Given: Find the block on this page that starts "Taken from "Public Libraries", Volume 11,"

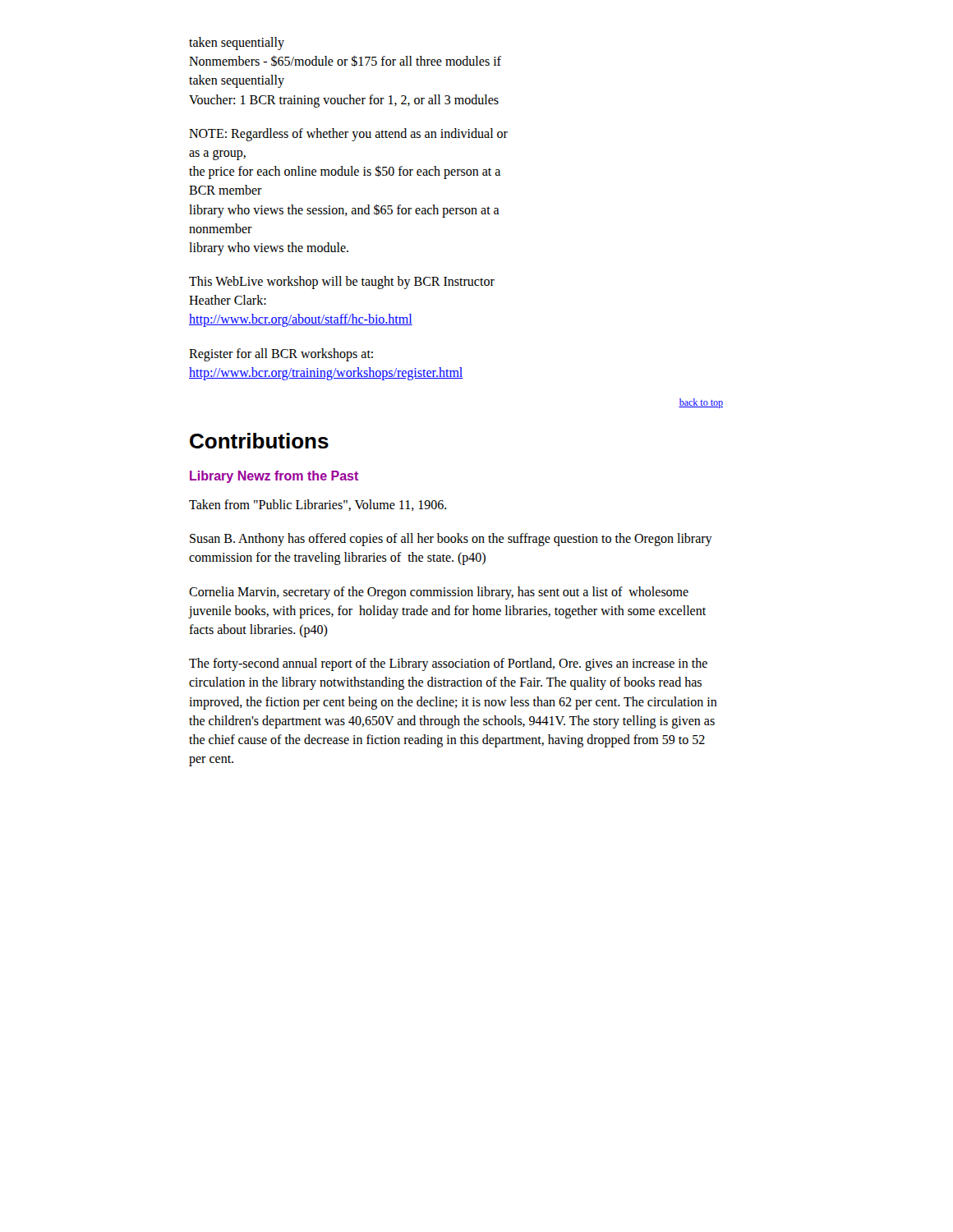Looking at the screenshot, I should [x=318, y=505].
